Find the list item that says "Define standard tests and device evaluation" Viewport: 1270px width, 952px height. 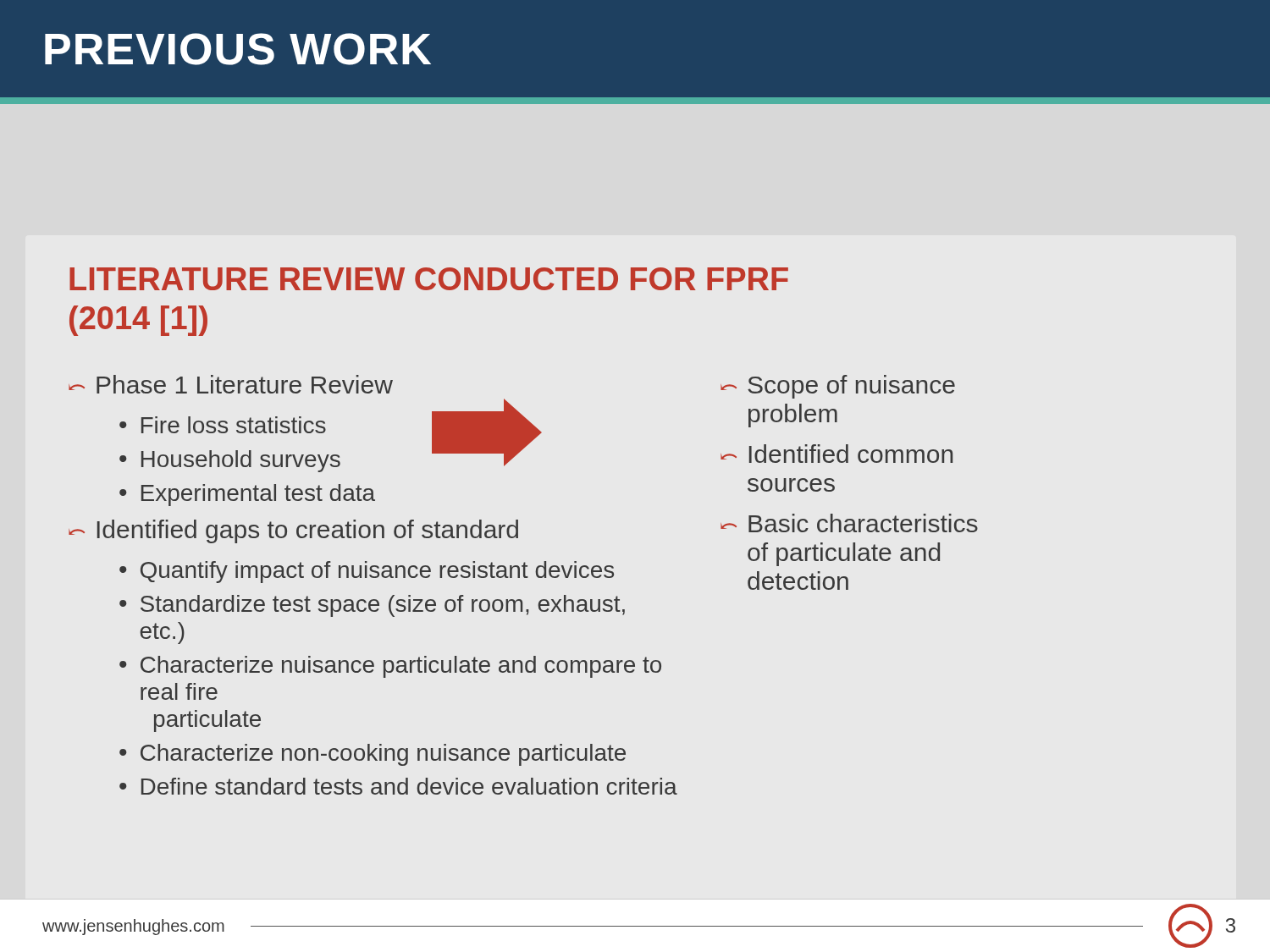click(x=408, y=787)
